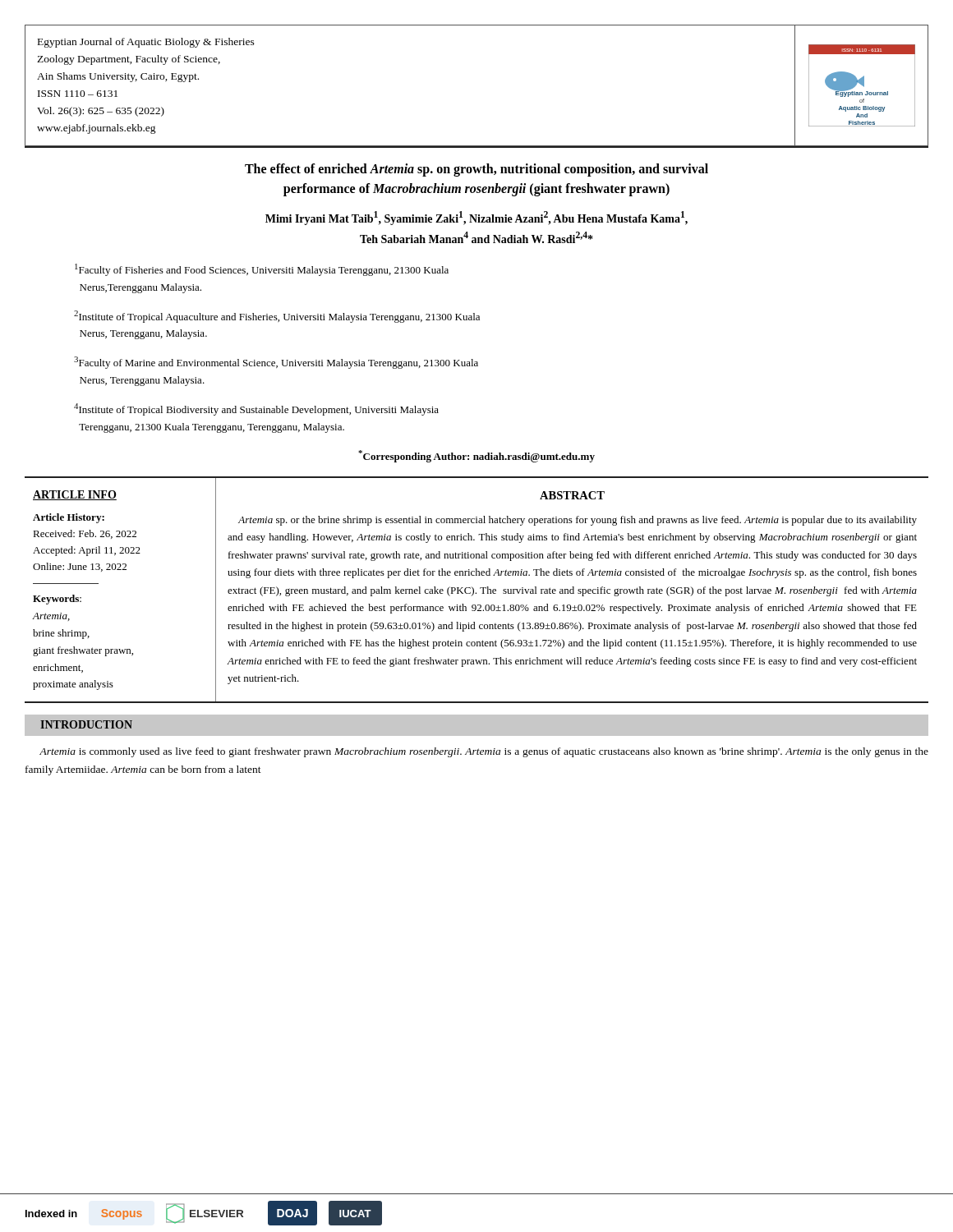Click on the text starting "Artemia sp. or the"
Viewport: 953px width, 1232px height.
572,599
